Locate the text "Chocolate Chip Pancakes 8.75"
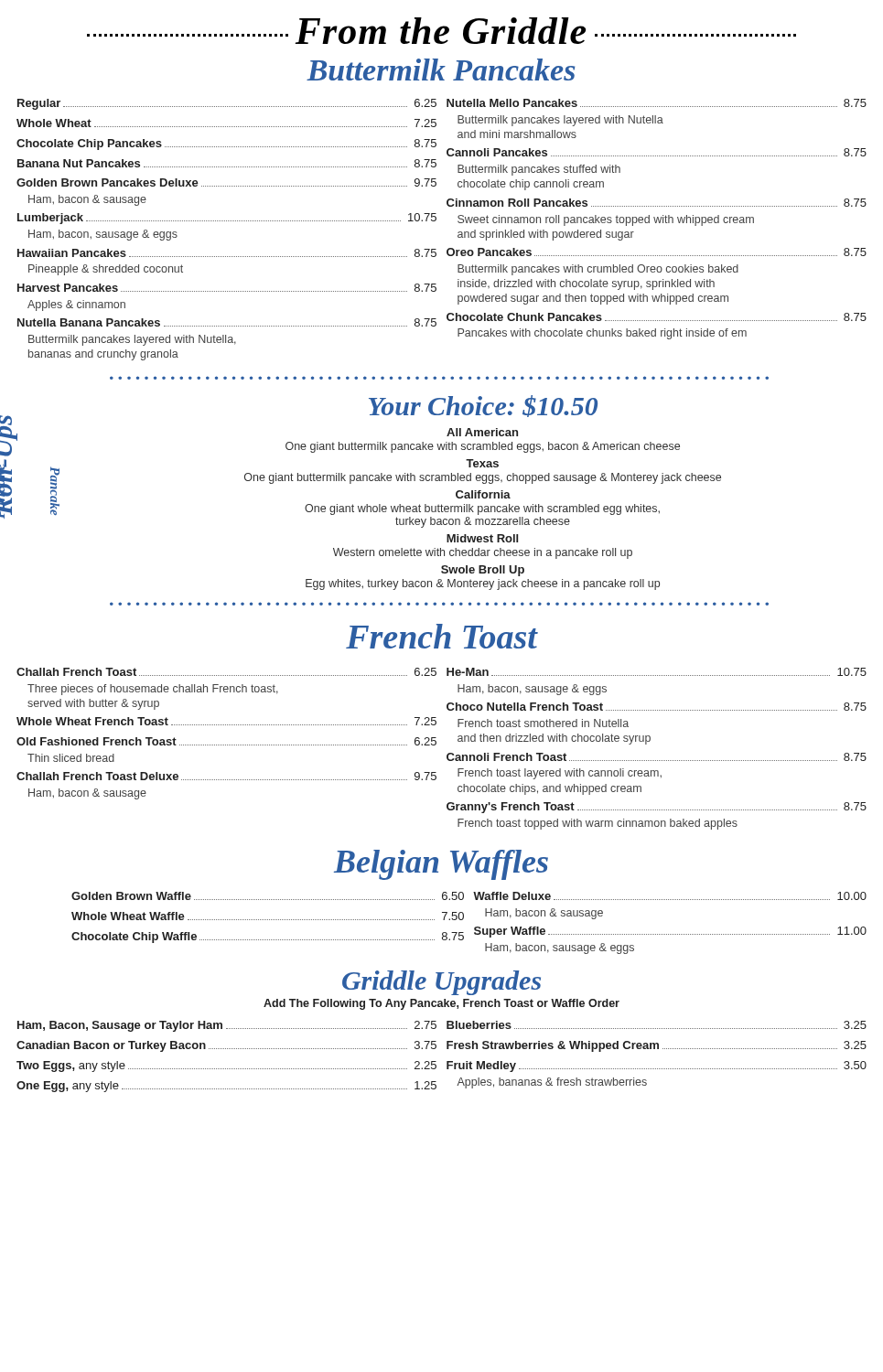The image size is (883, 1372). [227, 144]
